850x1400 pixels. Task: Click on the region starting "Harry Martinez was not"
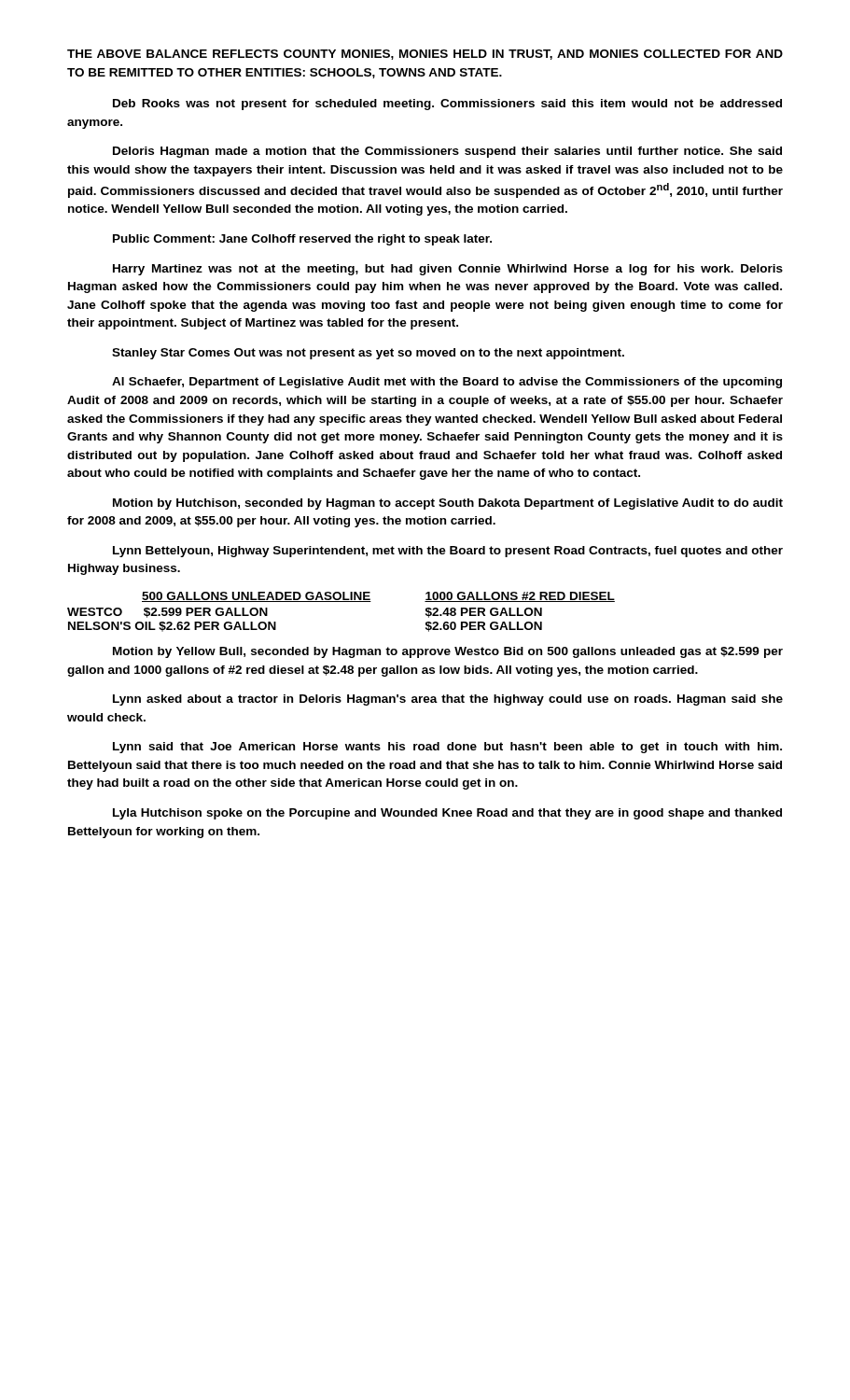[425, 296]
